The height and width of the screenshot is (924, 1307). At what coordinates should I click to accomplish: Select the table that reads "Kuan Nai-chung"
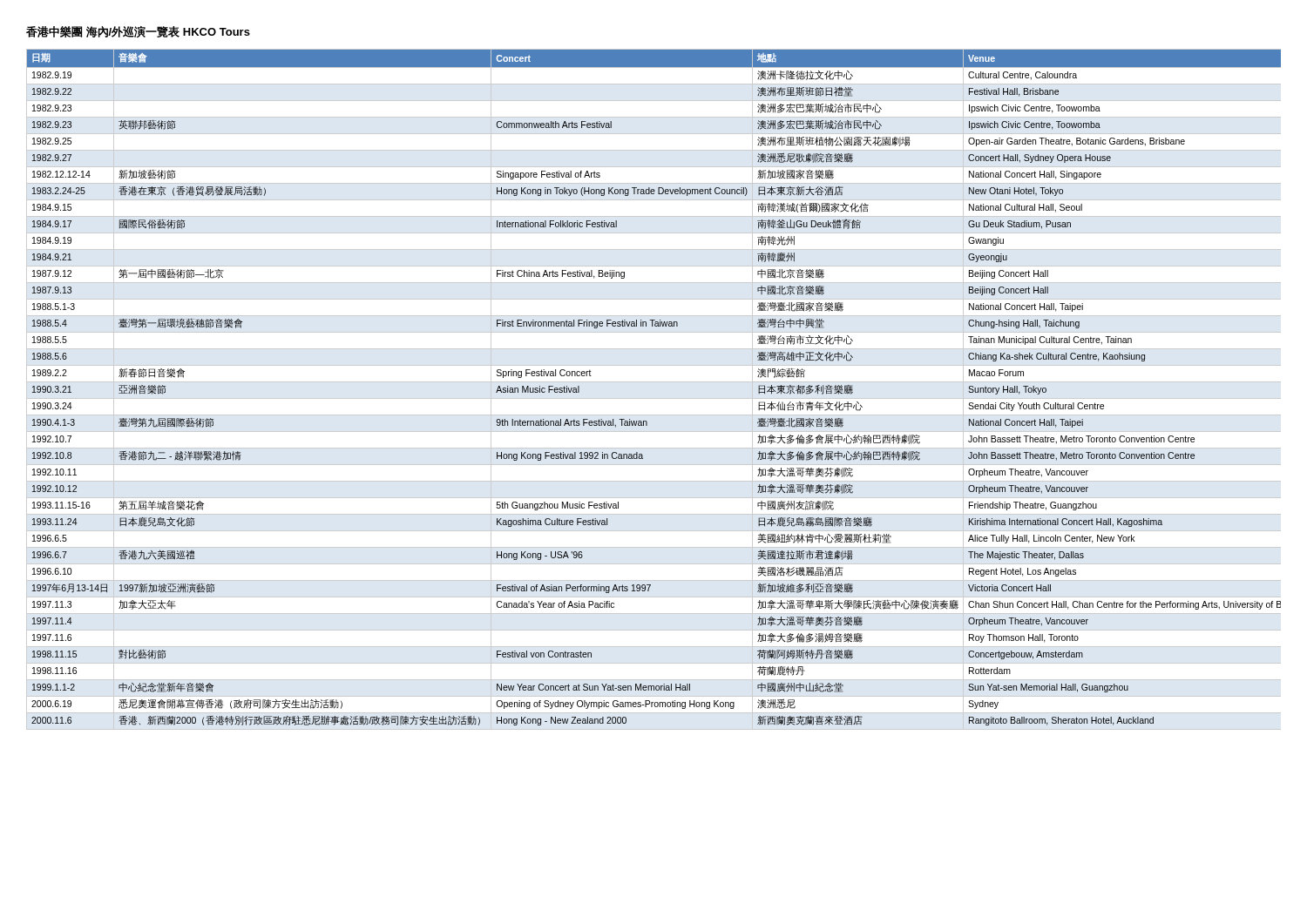[x=654, y=389]
